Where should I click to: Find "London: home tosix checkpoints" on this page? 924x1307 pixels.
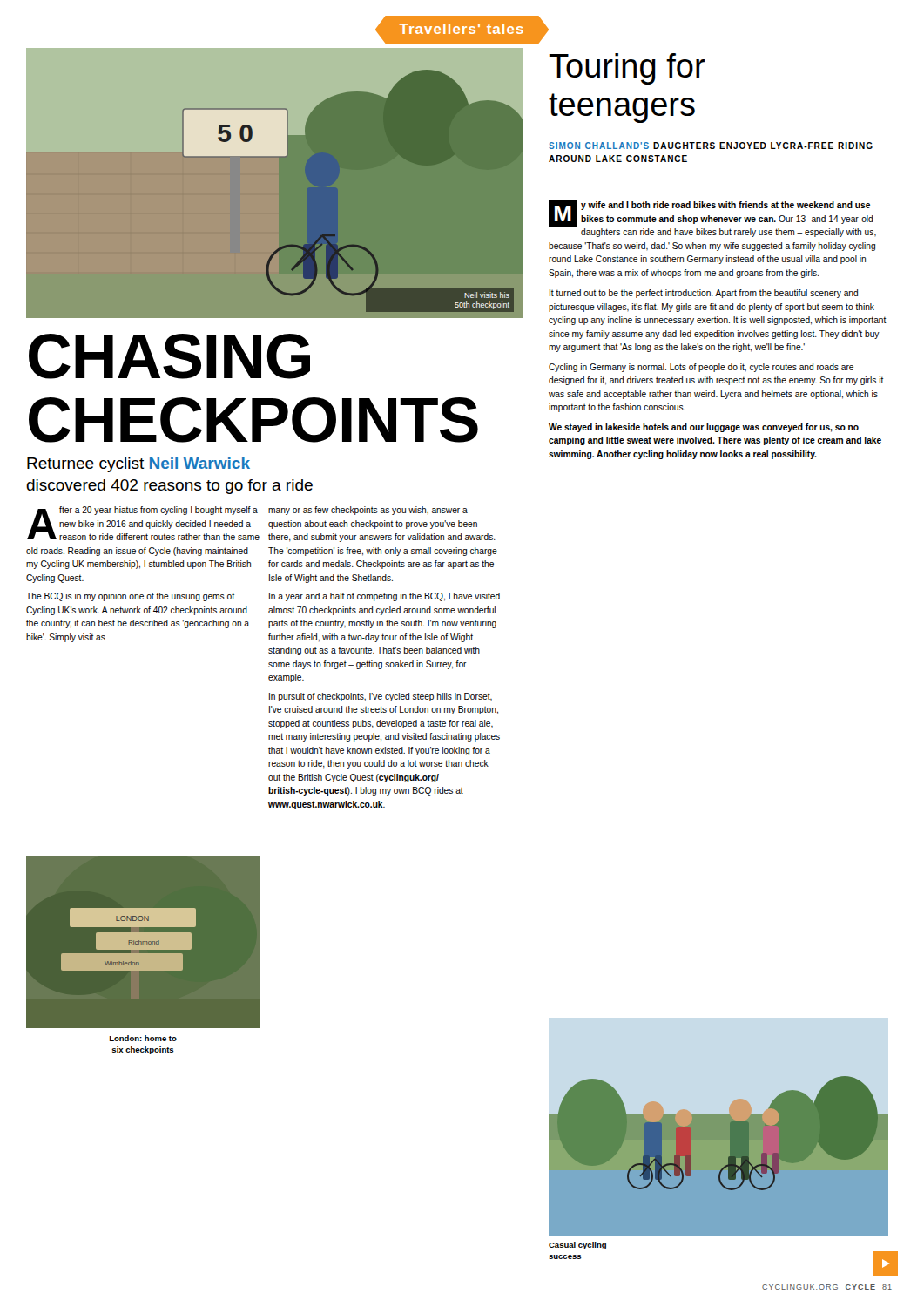(143, 1044)
